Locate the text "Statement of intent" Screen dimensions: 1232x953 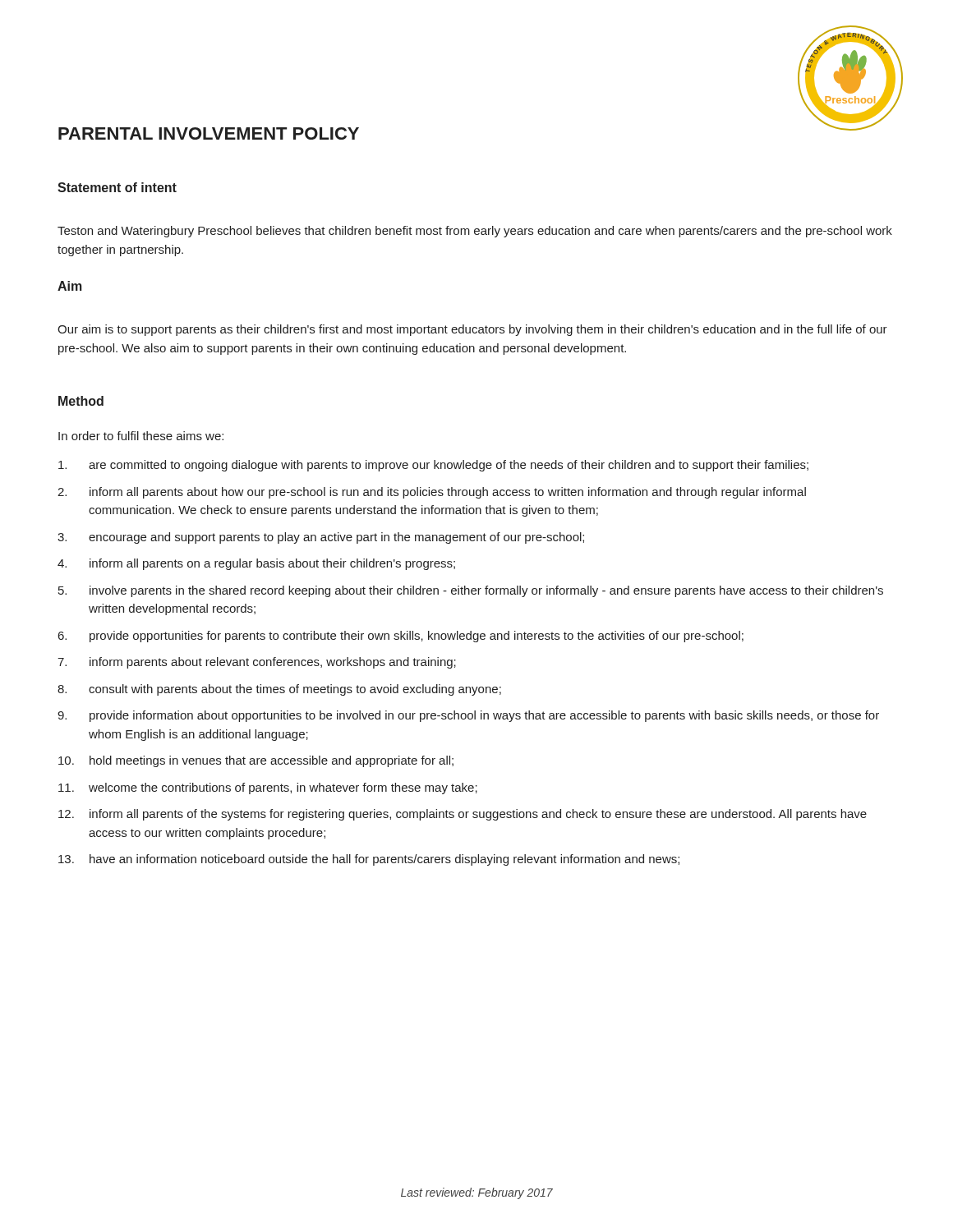(x=117, y=188)
